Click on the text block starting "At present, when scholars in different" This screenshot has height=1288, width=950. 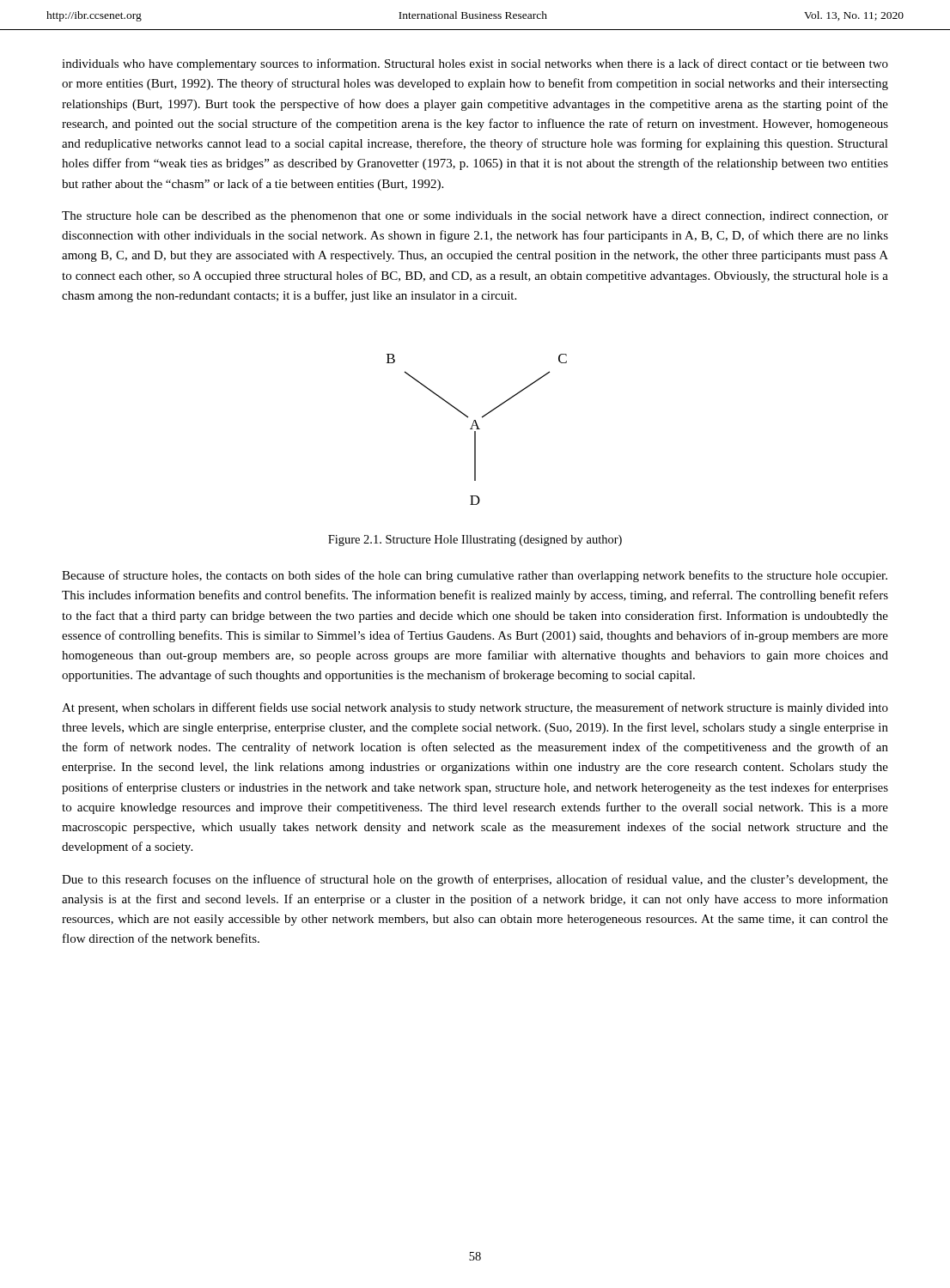pos(475,778)
